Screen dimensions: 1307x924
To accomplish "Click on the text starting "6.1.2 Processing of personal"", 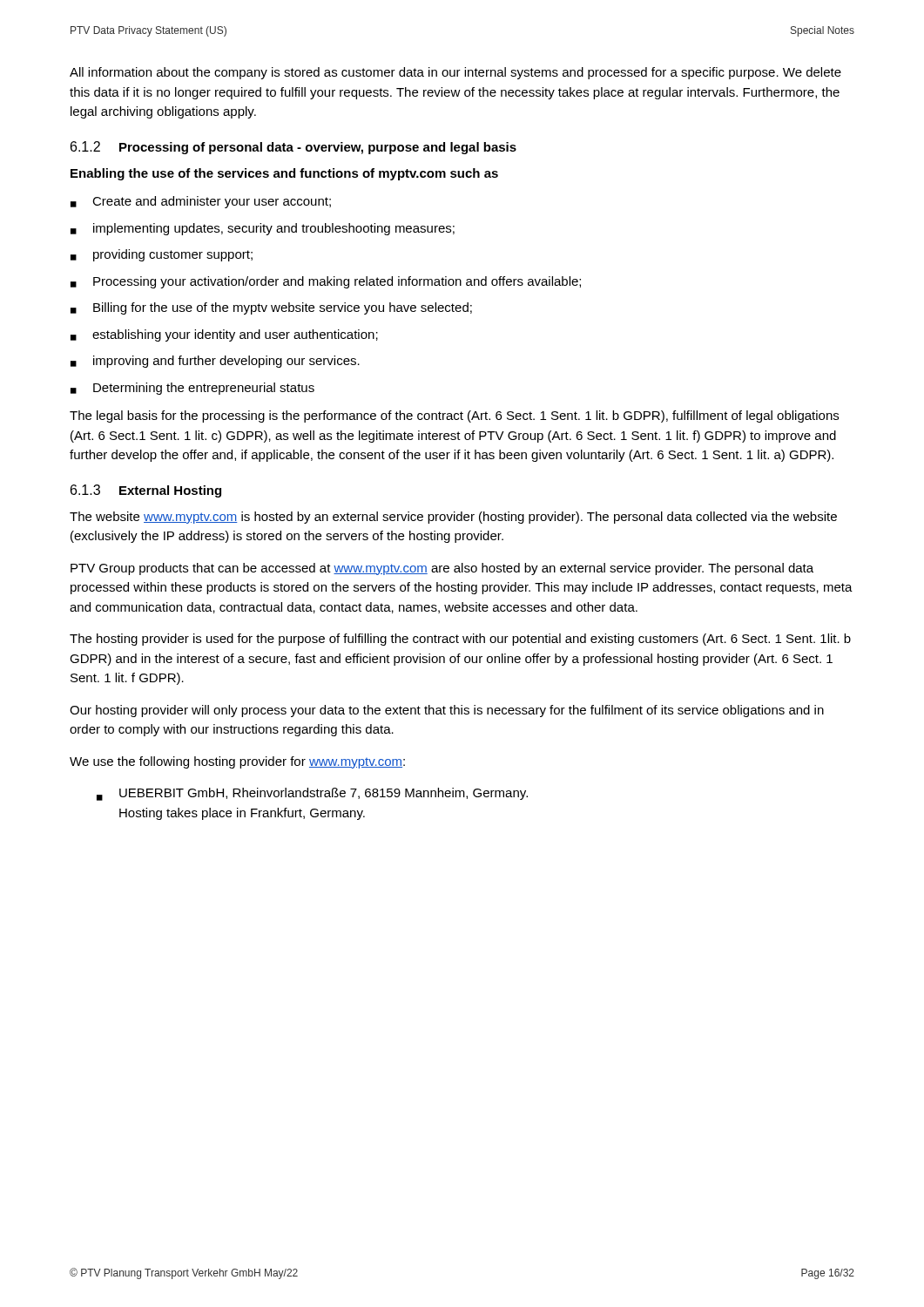I will (x=293, y=147).
